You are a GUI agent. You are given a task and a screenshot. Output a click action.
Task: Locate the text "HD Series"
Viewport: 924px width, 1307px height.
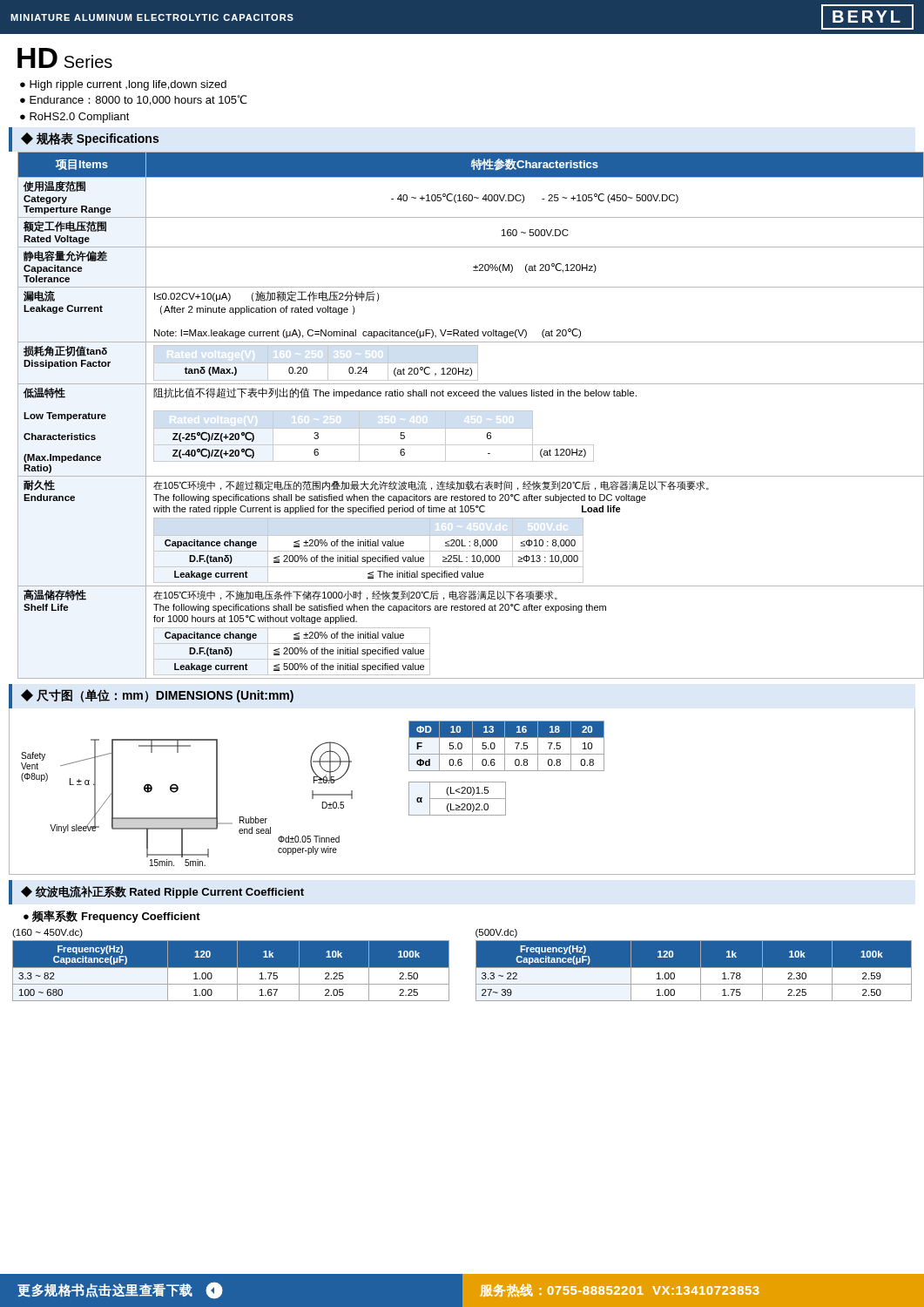(64, 58)
